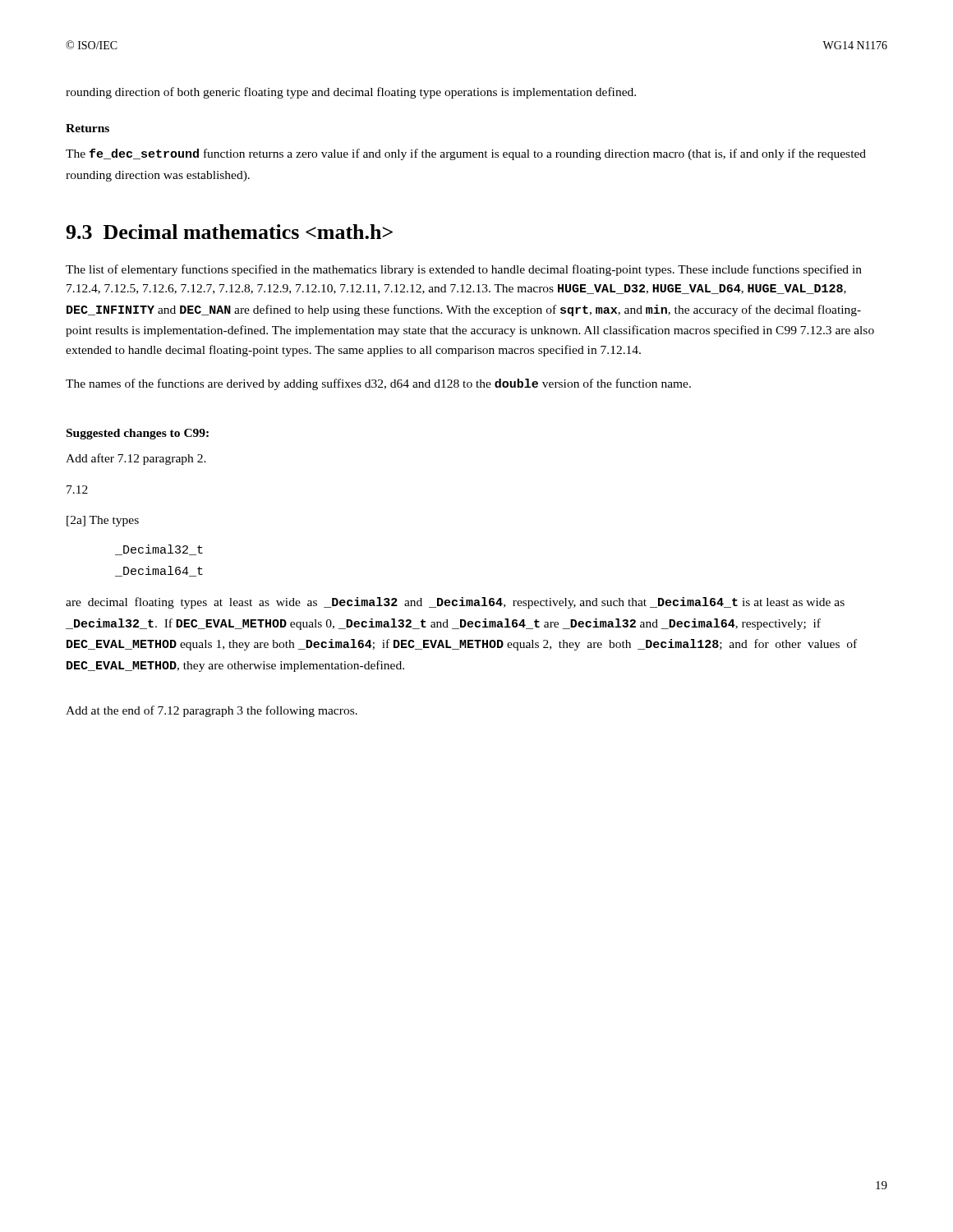Screen dimensions: 1232x953
Task: Find "[2a] The types" on this page
Action: coord(102,519)
